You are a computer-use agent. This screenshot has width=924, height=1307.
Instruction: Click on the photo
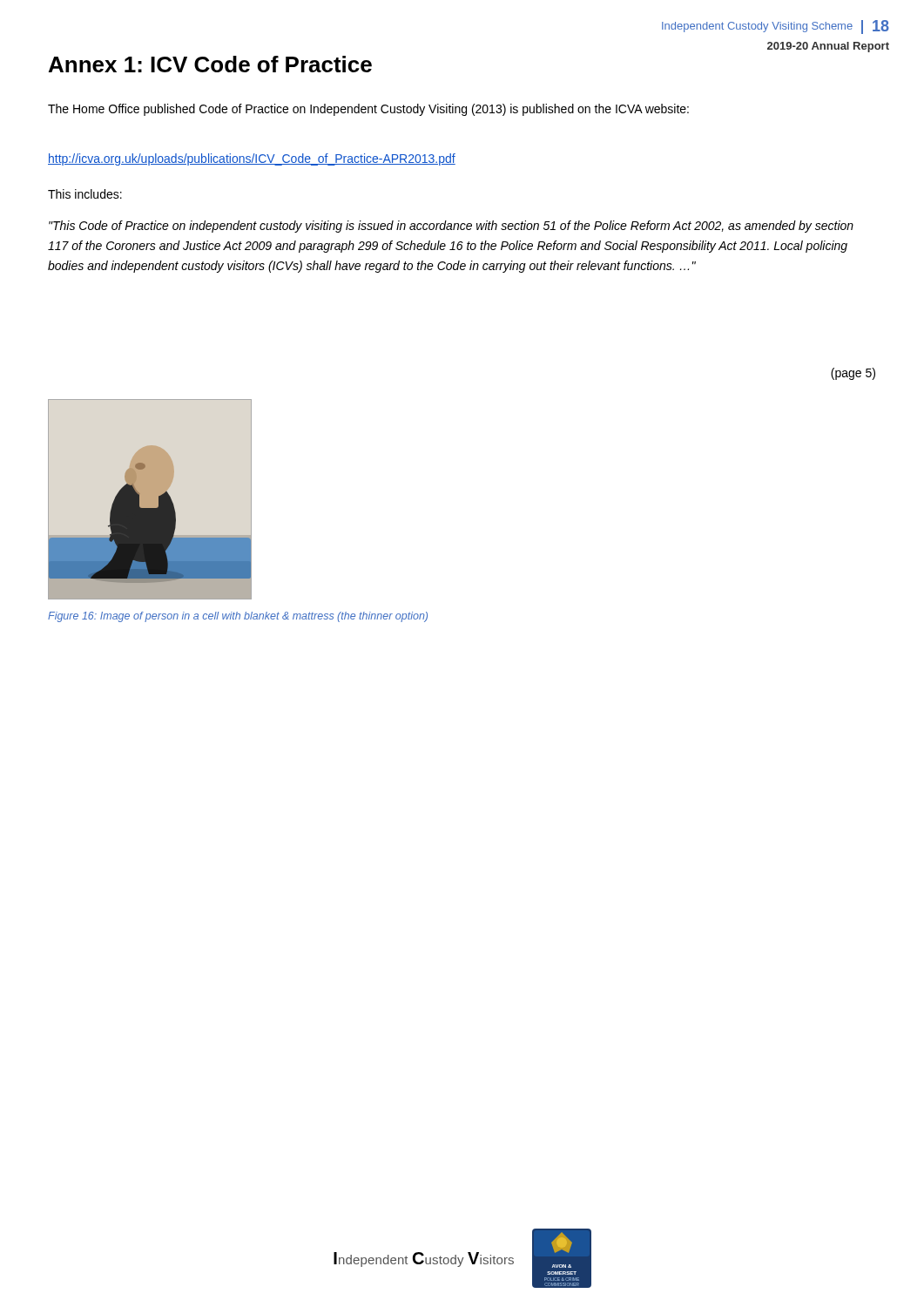150,499
